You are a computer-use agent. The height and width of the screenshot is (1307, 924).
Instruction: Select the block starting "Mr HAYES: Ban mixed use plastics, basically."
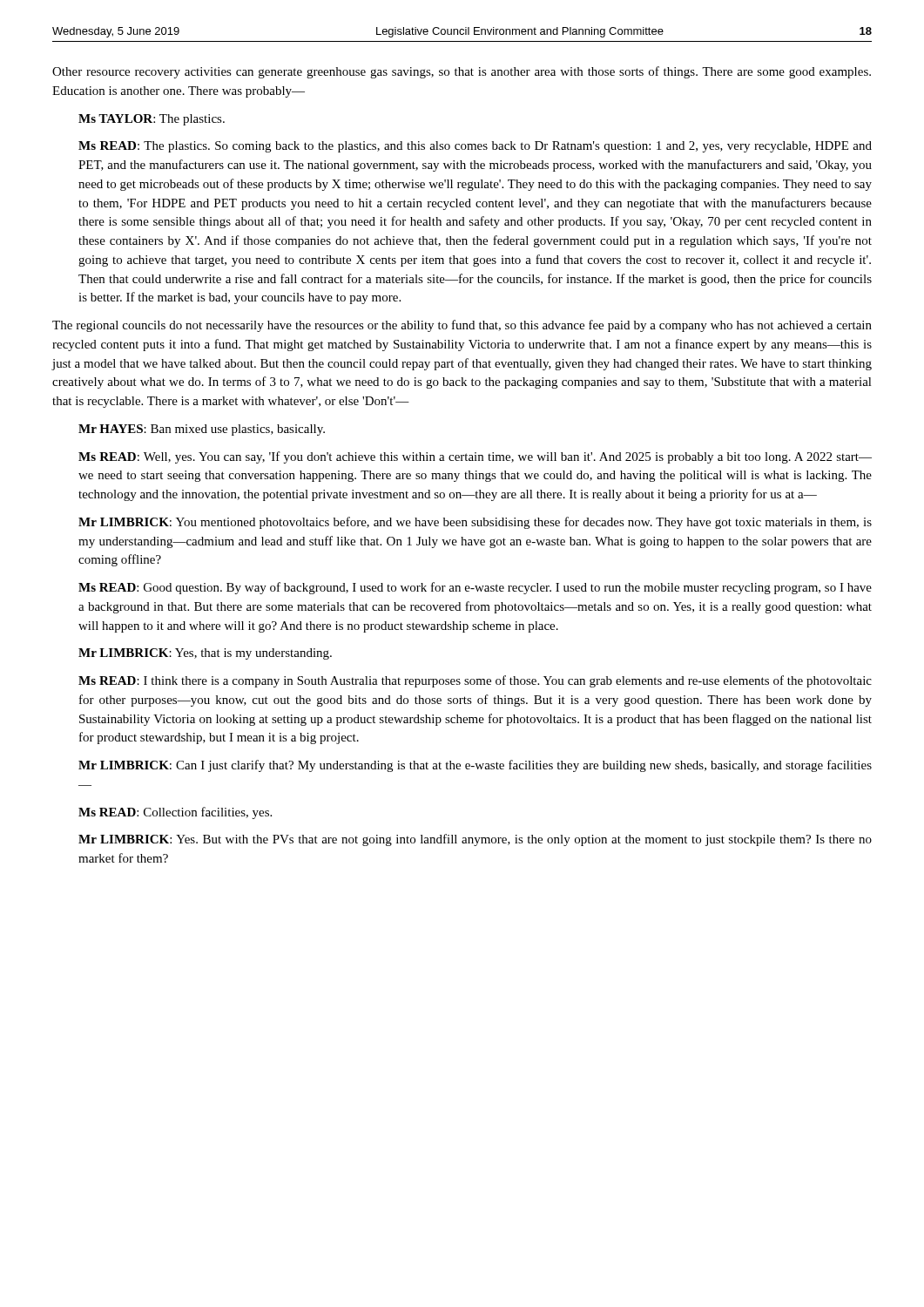(x=202, y=430)
